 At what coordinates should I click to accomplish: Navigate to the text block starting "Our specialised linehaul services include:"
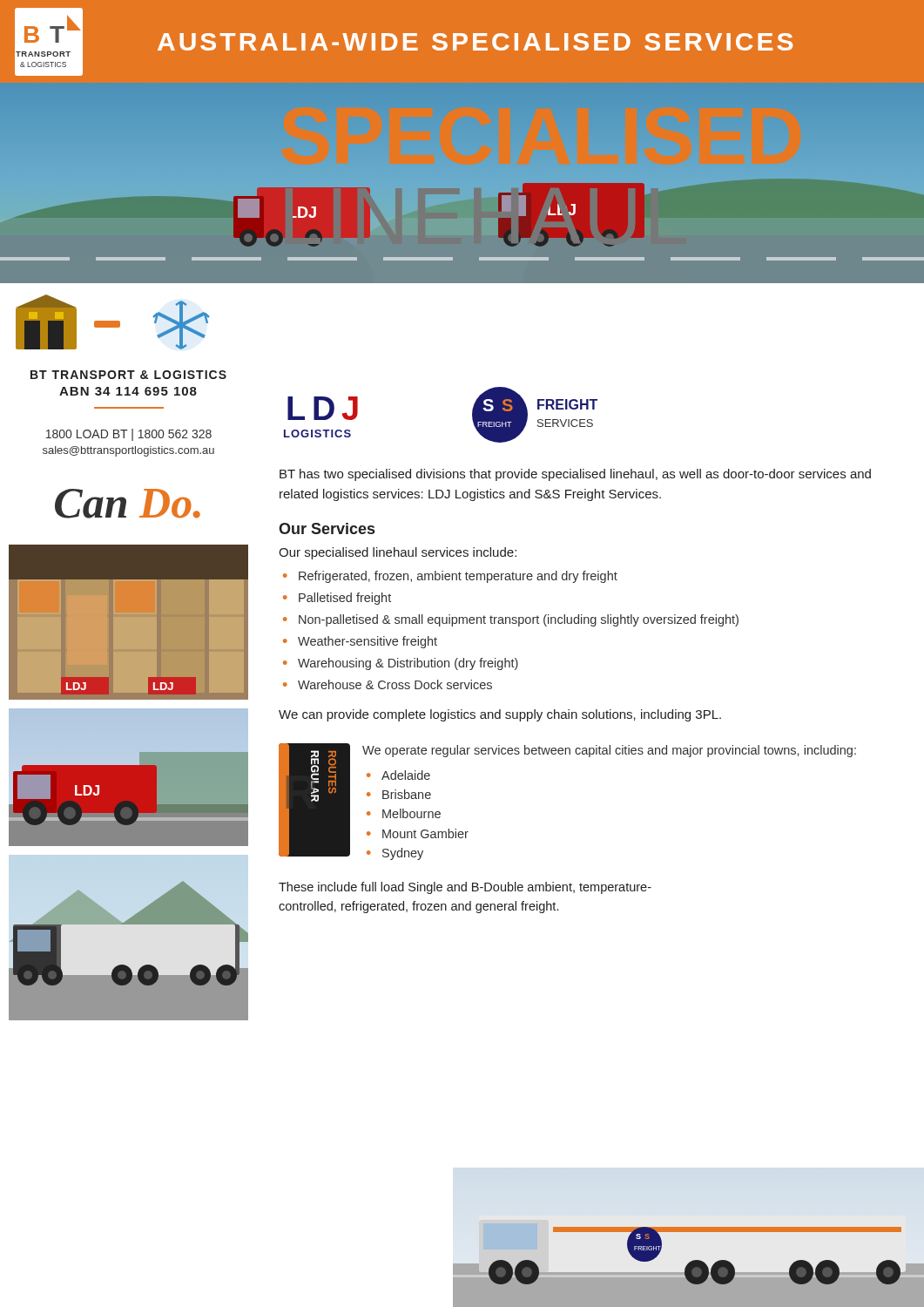pyautogui.click(x=398, y=552)
